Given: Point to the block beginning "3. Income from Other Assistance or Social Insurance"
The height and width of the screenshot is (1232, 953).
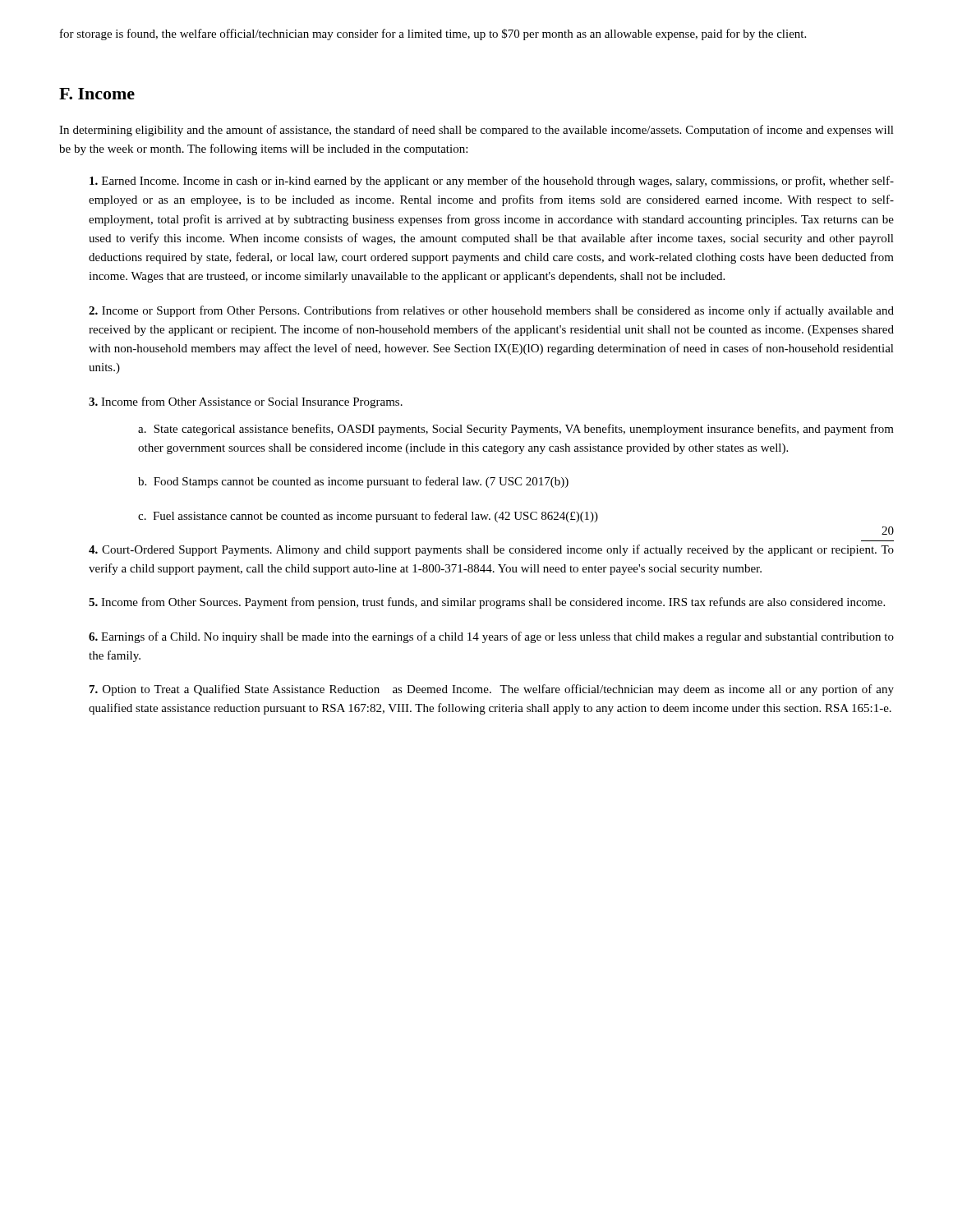Looking at the screenshot, I should click(246, 401).
